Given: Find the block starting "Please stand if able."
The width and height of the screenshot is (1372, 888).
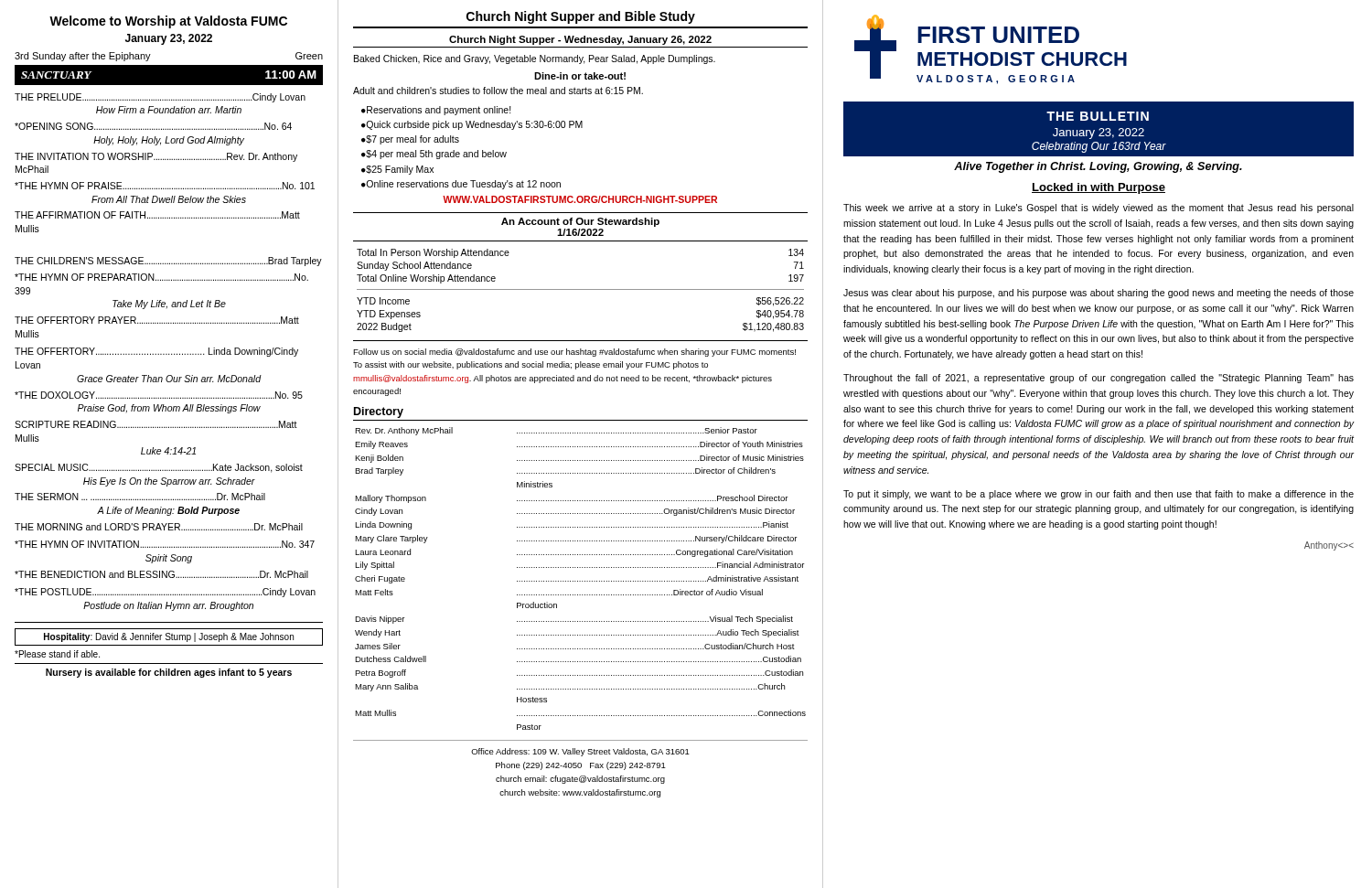Looking at the screenshot, I should point(58,654).
